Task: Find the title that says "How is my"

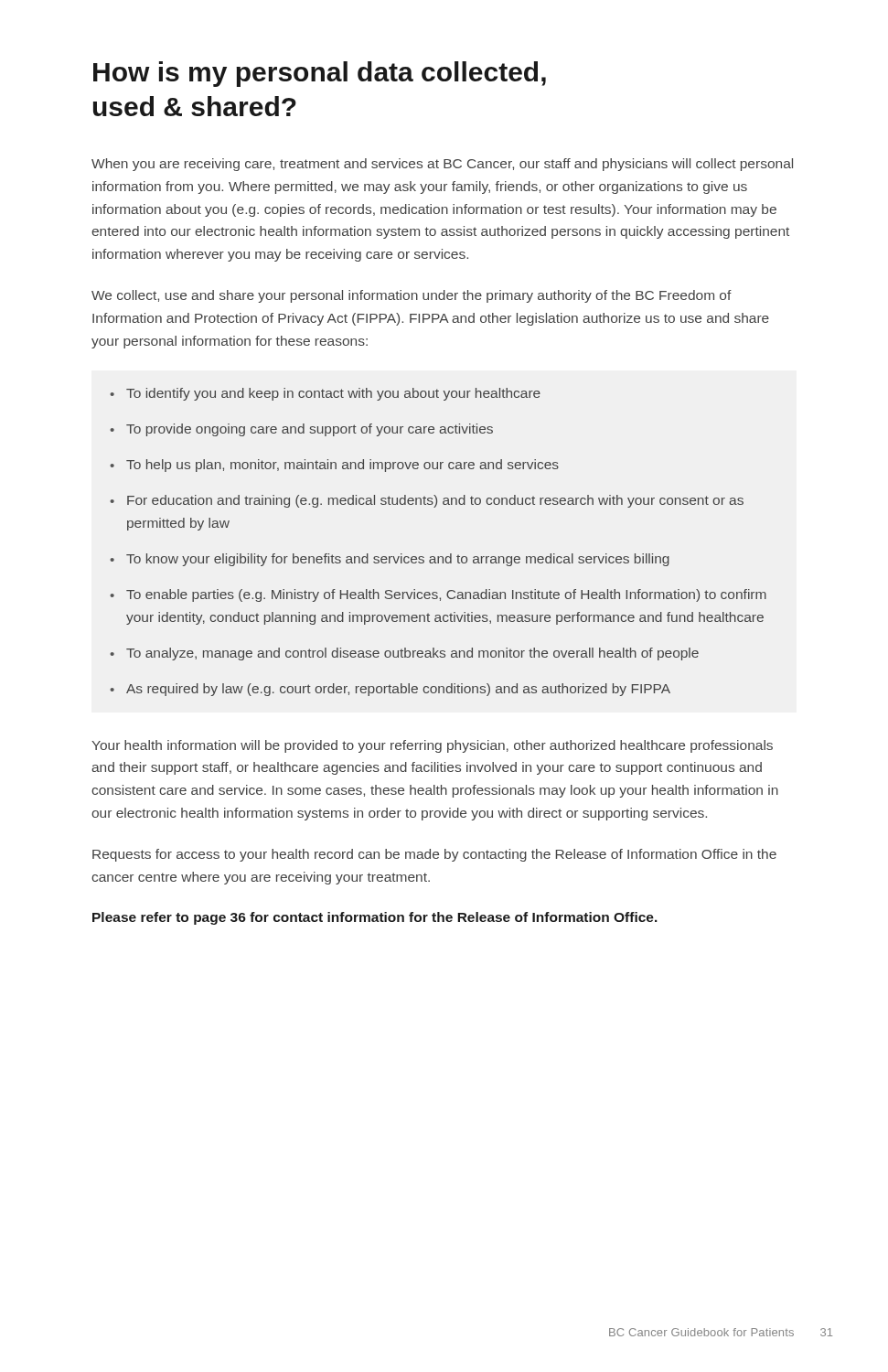Action: (x=444, y=89)
